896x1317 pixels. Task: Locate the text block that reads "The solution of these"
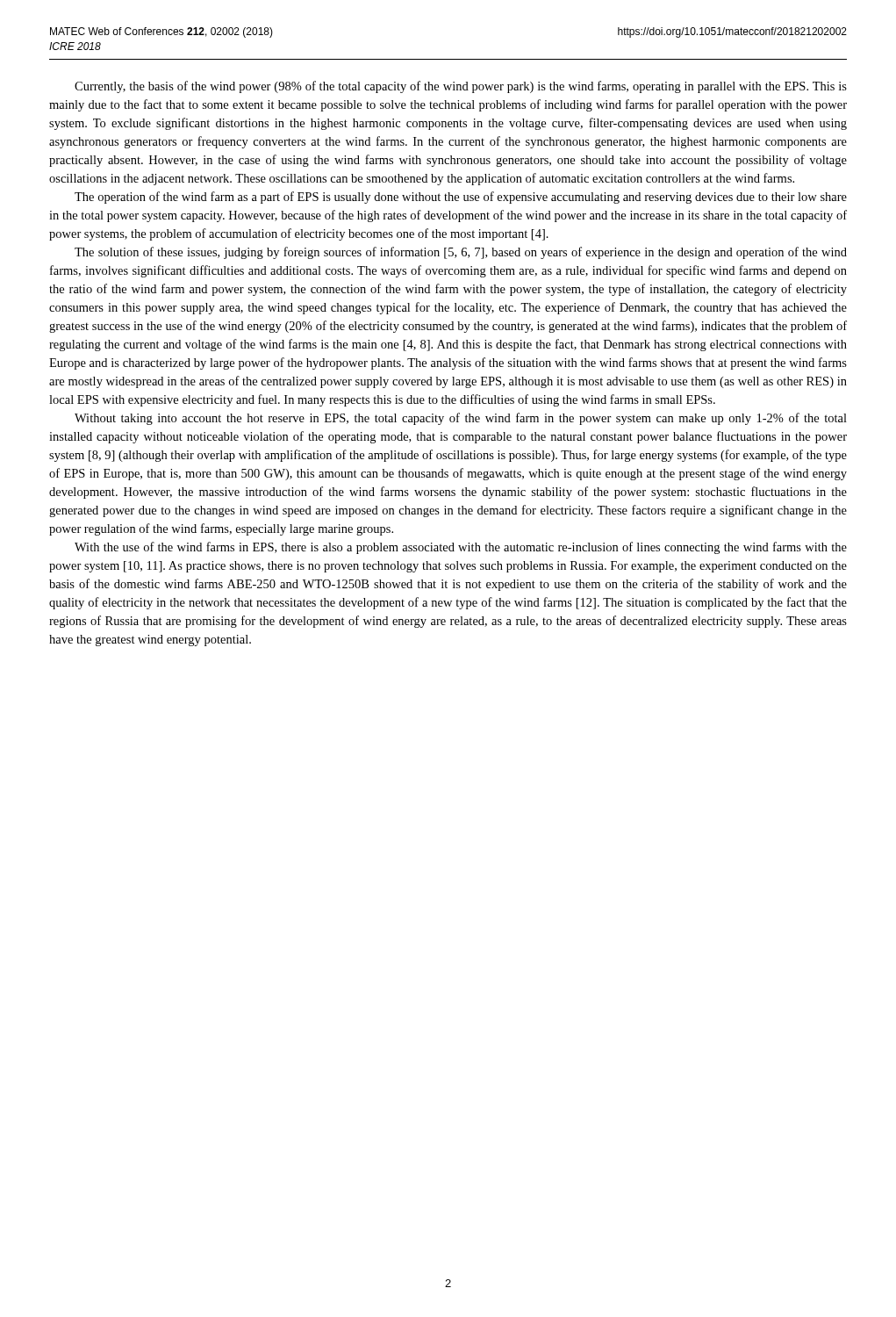point(448,326)
